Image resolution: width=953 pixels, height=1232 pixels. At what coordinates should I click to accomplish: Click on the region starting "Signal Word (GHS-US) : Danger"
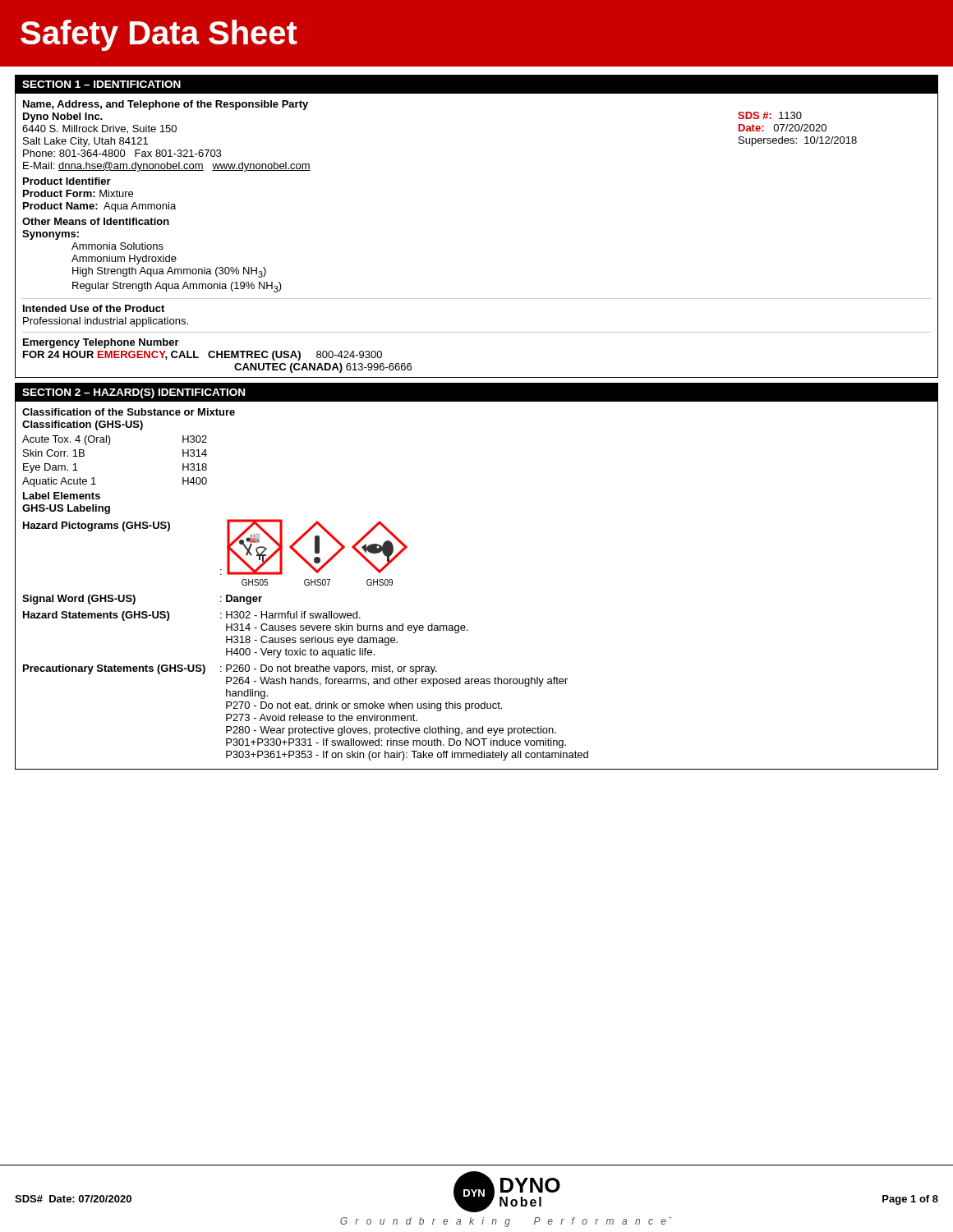point(142,599)
